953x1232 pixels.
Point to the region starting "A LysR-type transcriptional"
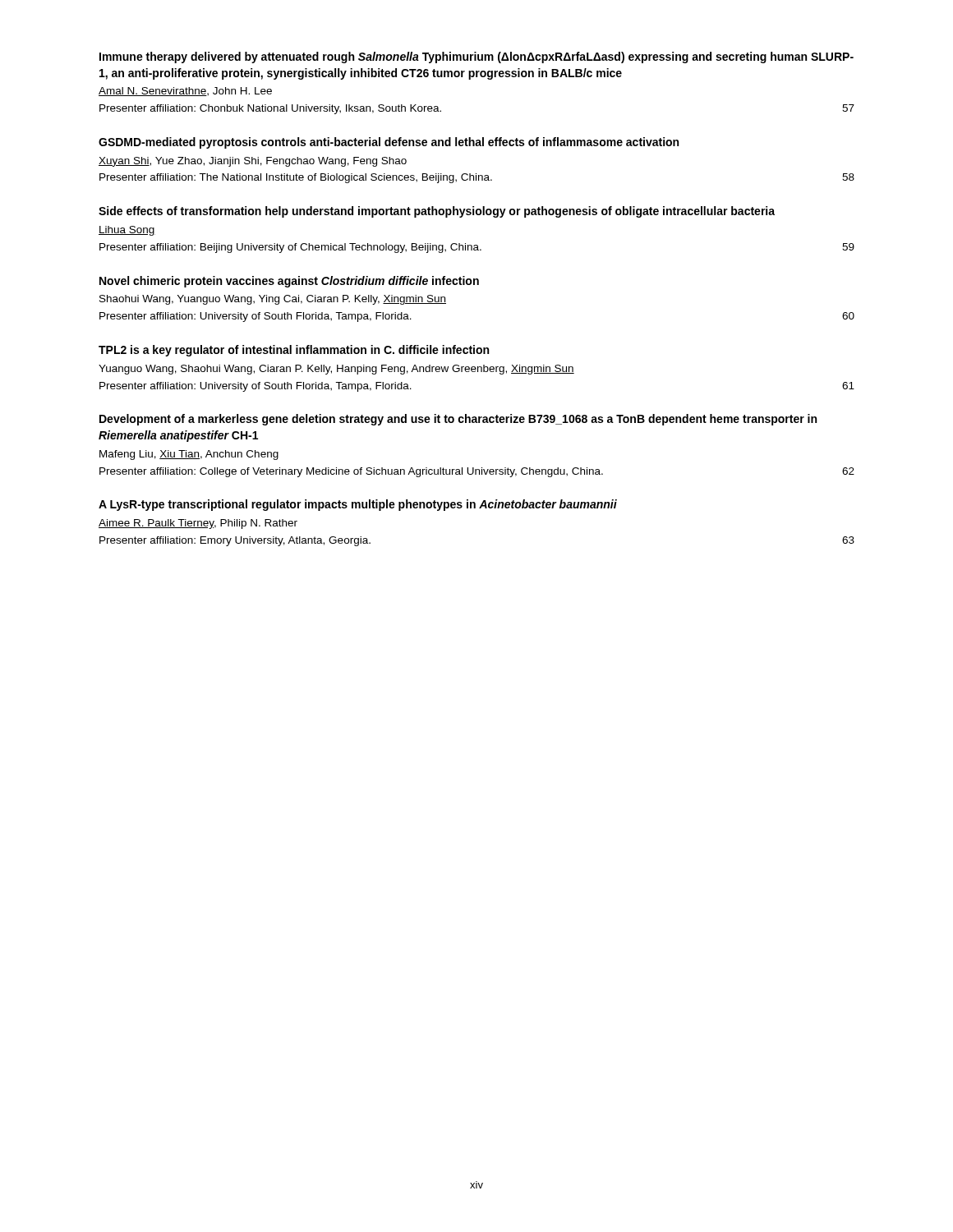tap(358, 505)
